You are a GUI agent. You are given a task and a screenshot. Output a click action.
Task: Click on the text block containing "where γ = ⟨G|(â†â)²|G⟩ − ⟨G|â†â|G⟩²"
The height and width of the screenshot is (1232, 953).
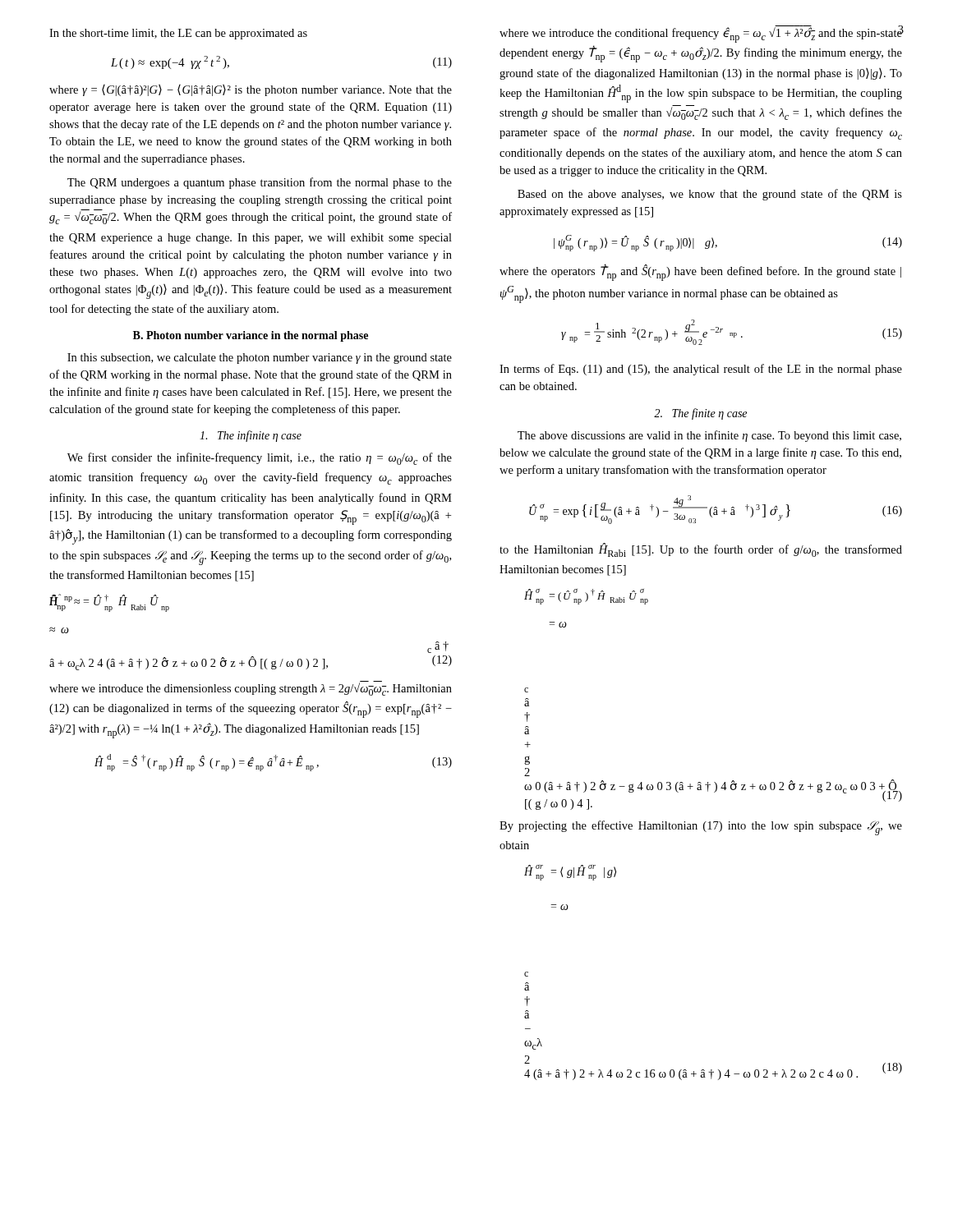[251, 124]
